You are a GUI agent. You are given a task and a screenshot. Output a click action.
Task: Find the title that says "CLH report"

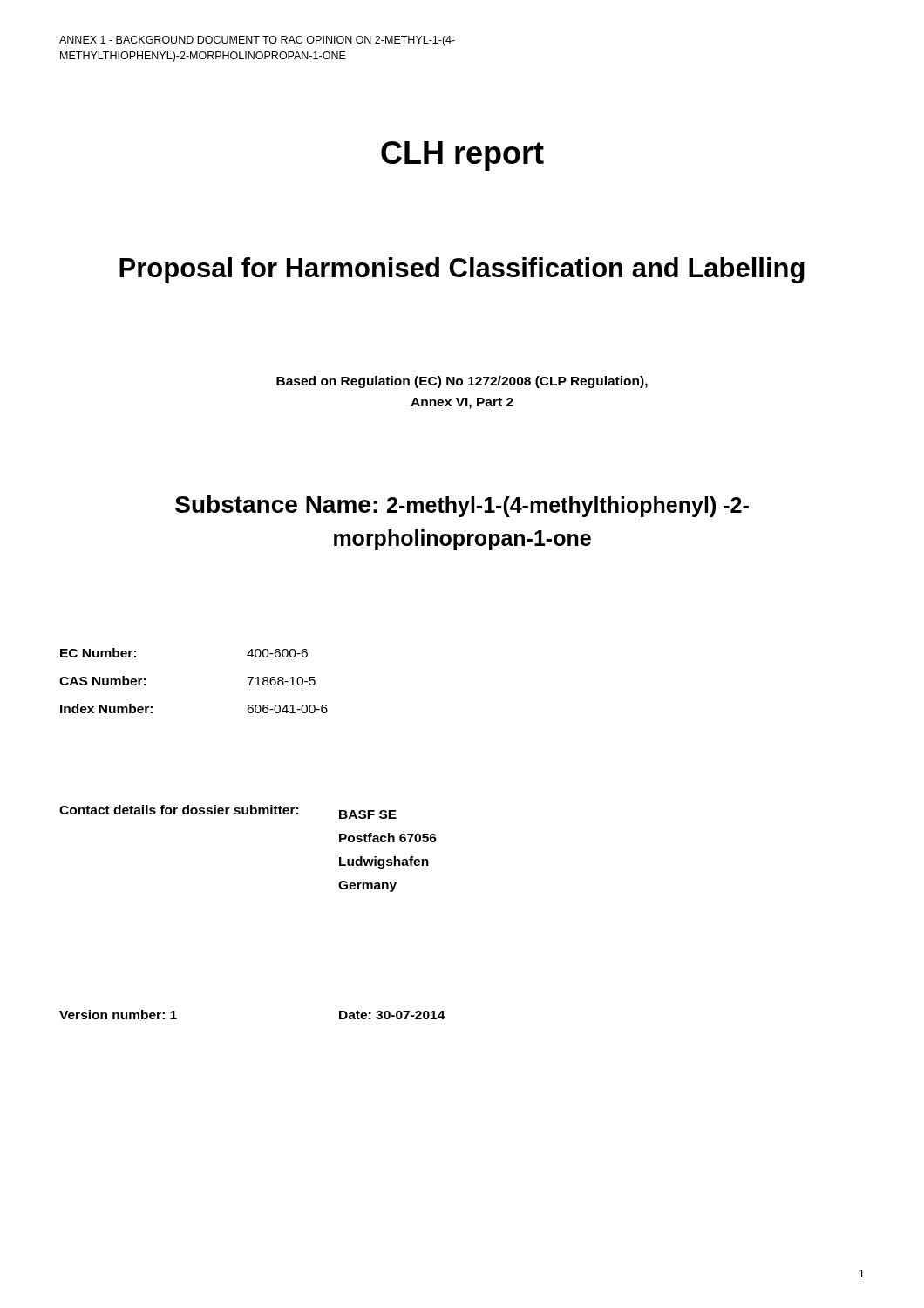pos(462,153)
